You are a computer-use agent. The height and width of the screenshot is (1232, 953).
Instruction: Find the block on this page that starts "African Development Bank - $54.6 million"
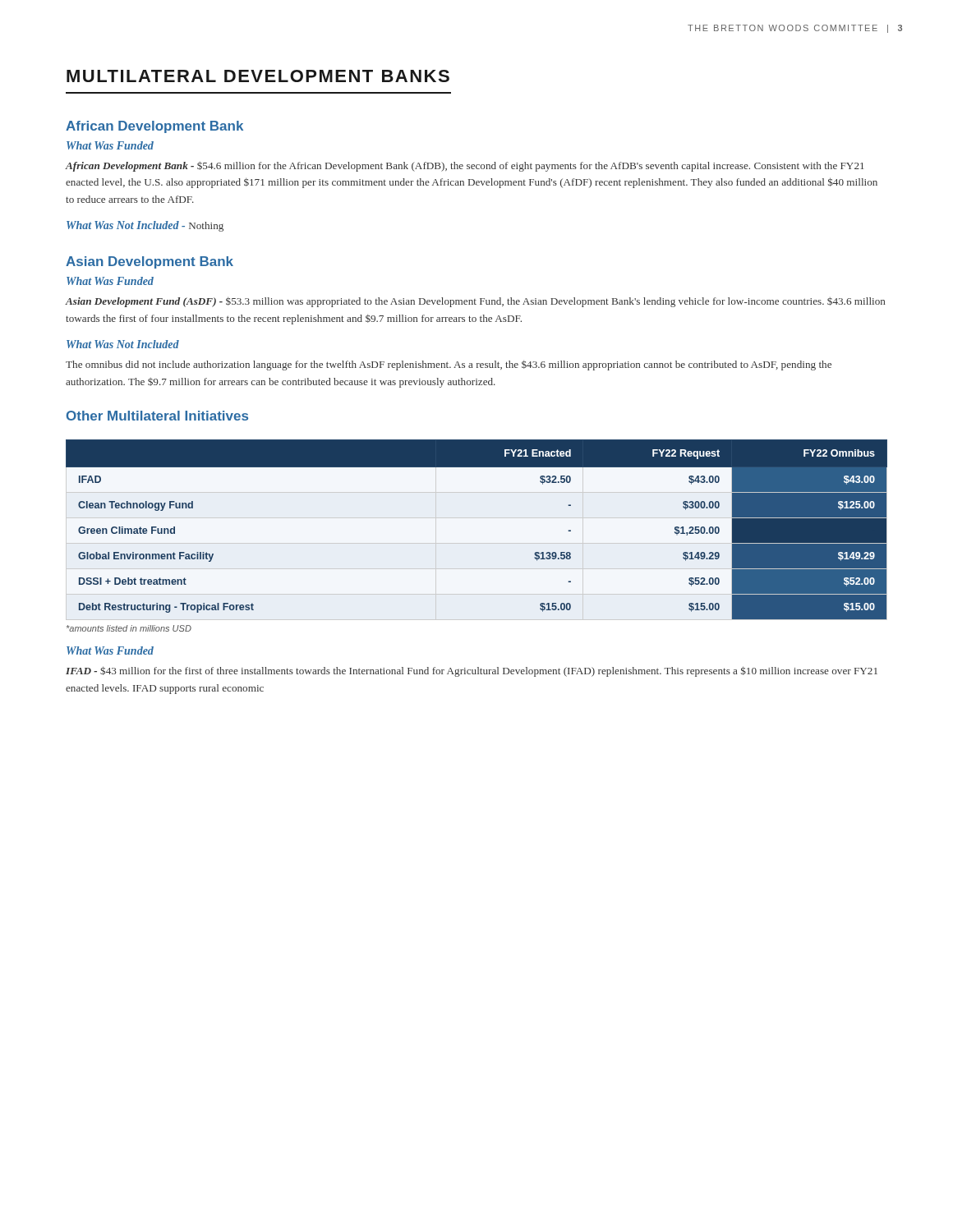point(472,182)
